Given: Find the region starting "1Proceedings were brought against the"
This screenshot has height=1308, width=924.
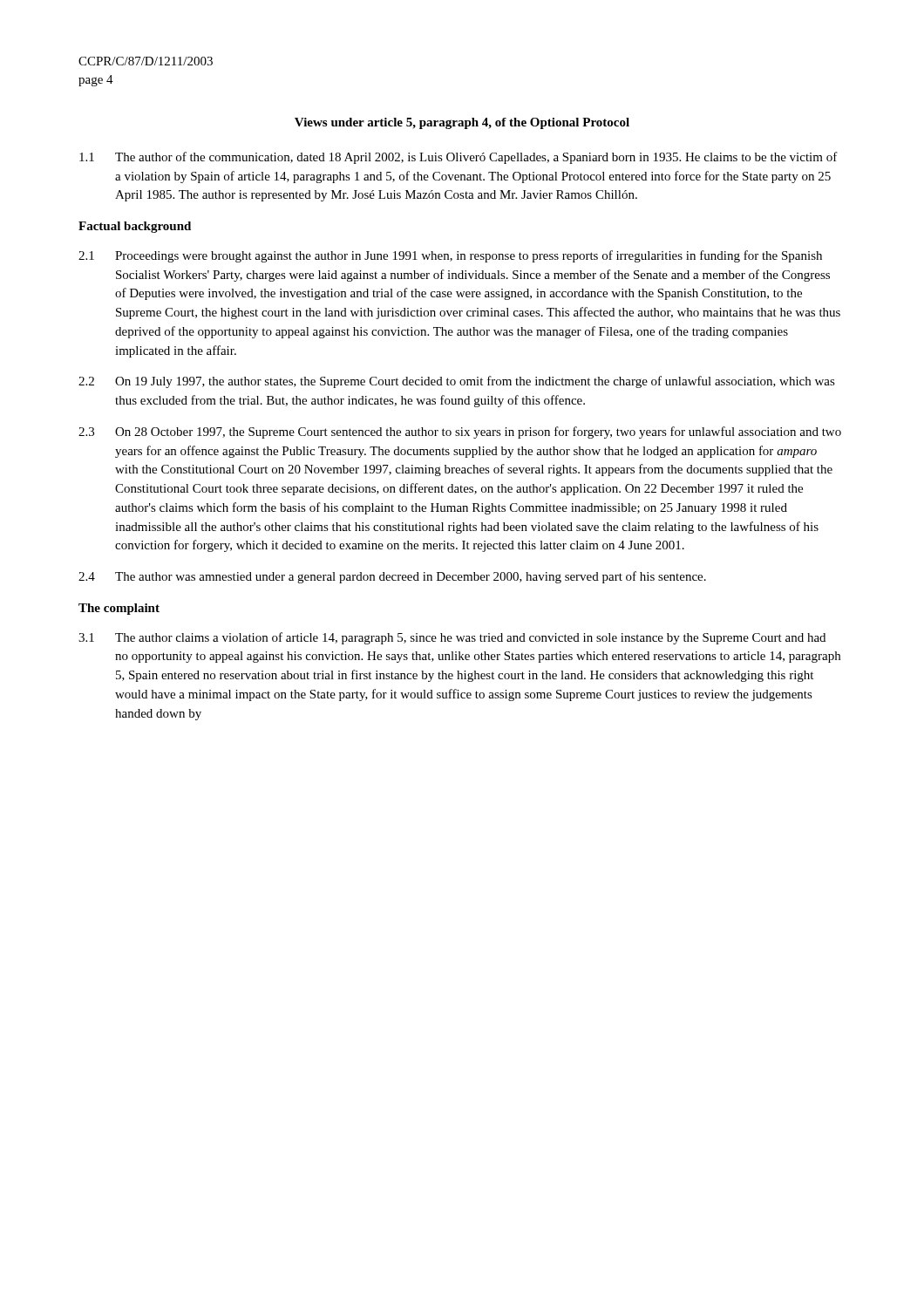Looking at the screenshot, I should (x=460, y=303).
